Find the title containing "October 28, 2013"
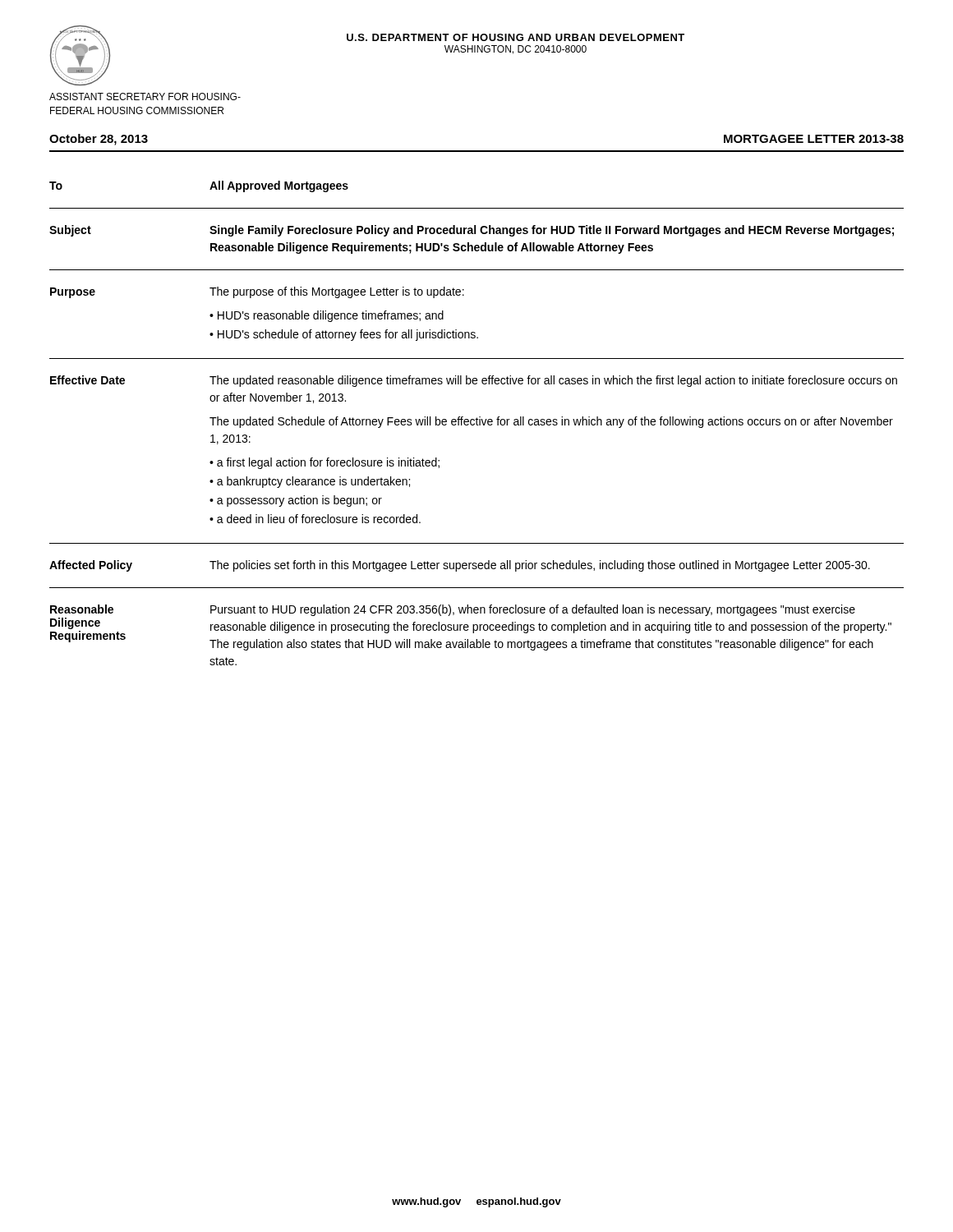This screenshot has width=953, height=1232. (x=99, y=138)
